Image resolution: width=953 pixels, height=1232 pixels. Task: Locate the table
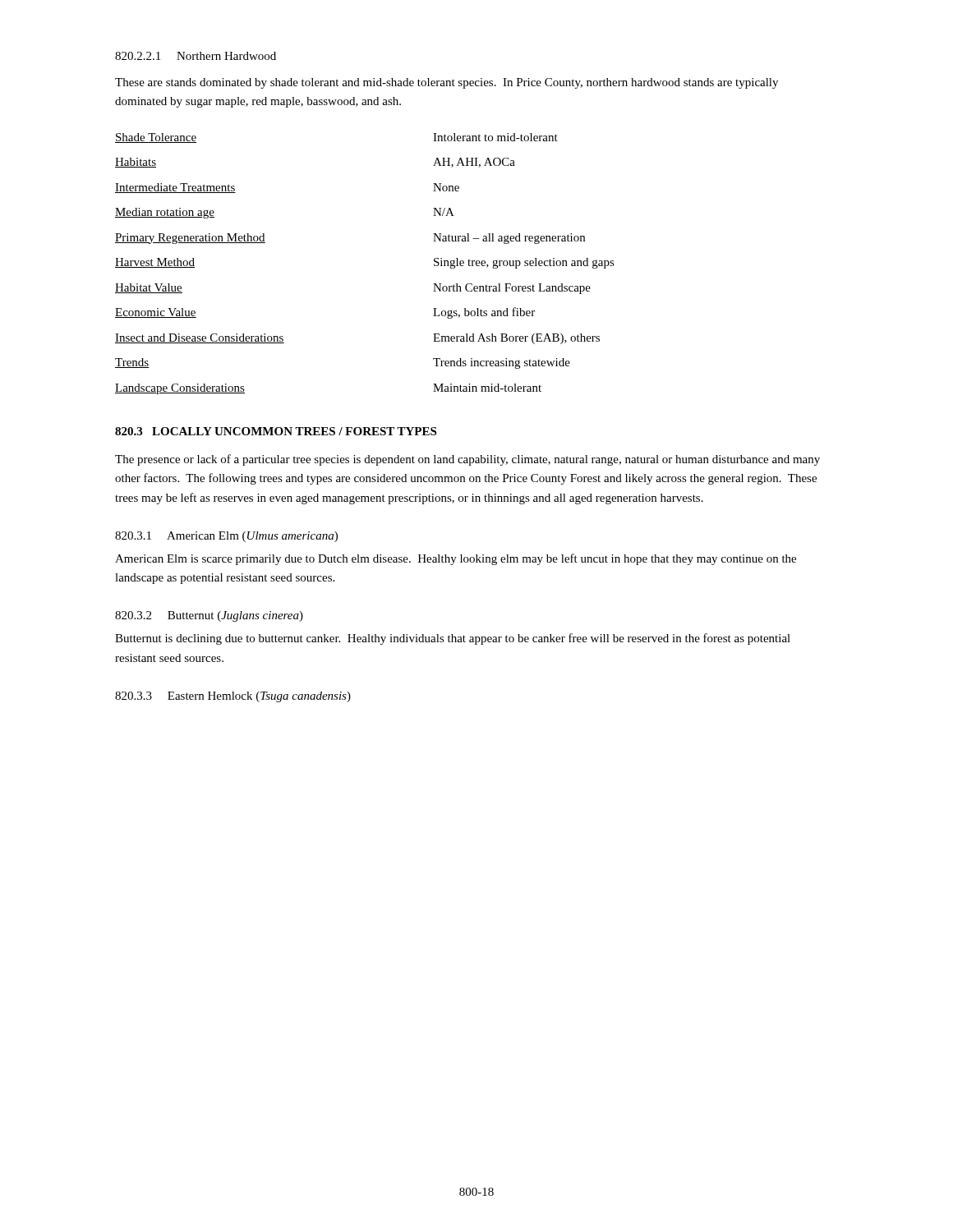click(x=468, y=262)
